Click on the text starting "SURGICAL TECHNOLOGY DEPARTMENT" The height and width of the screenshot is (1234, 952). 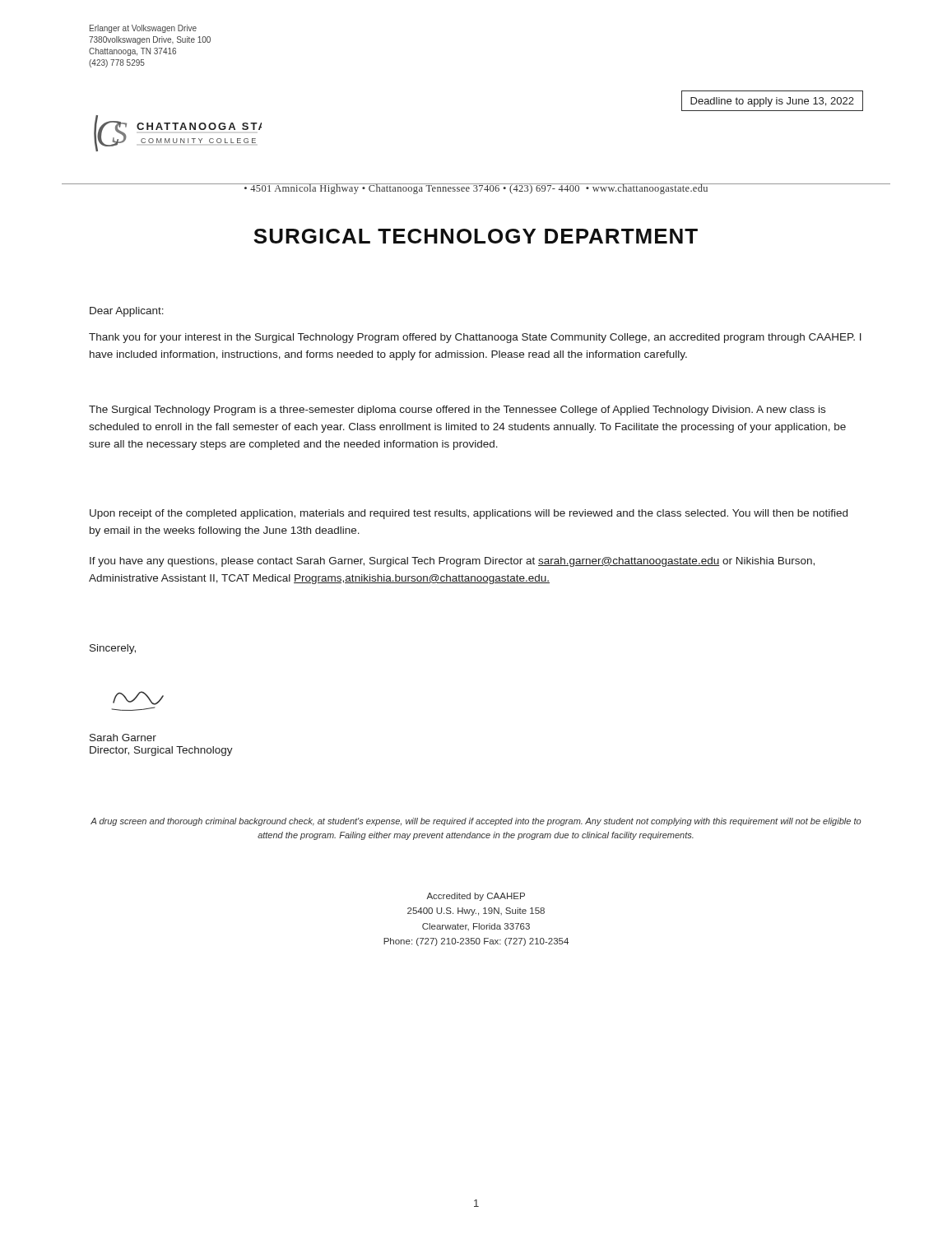coord(476,236)
